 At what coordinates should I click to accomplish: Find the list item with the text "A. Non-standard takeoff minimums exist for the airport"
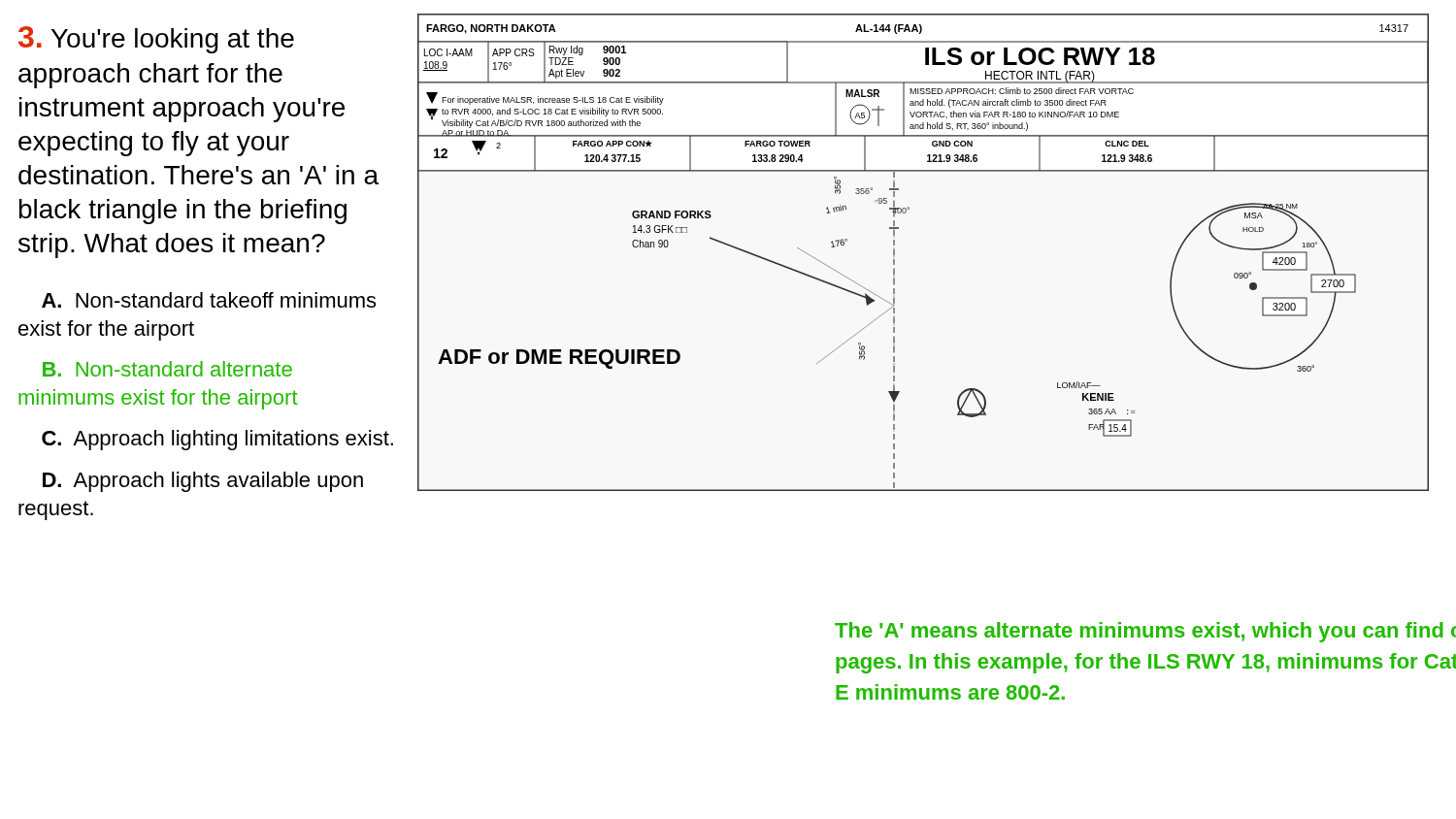tap(197, 314)
